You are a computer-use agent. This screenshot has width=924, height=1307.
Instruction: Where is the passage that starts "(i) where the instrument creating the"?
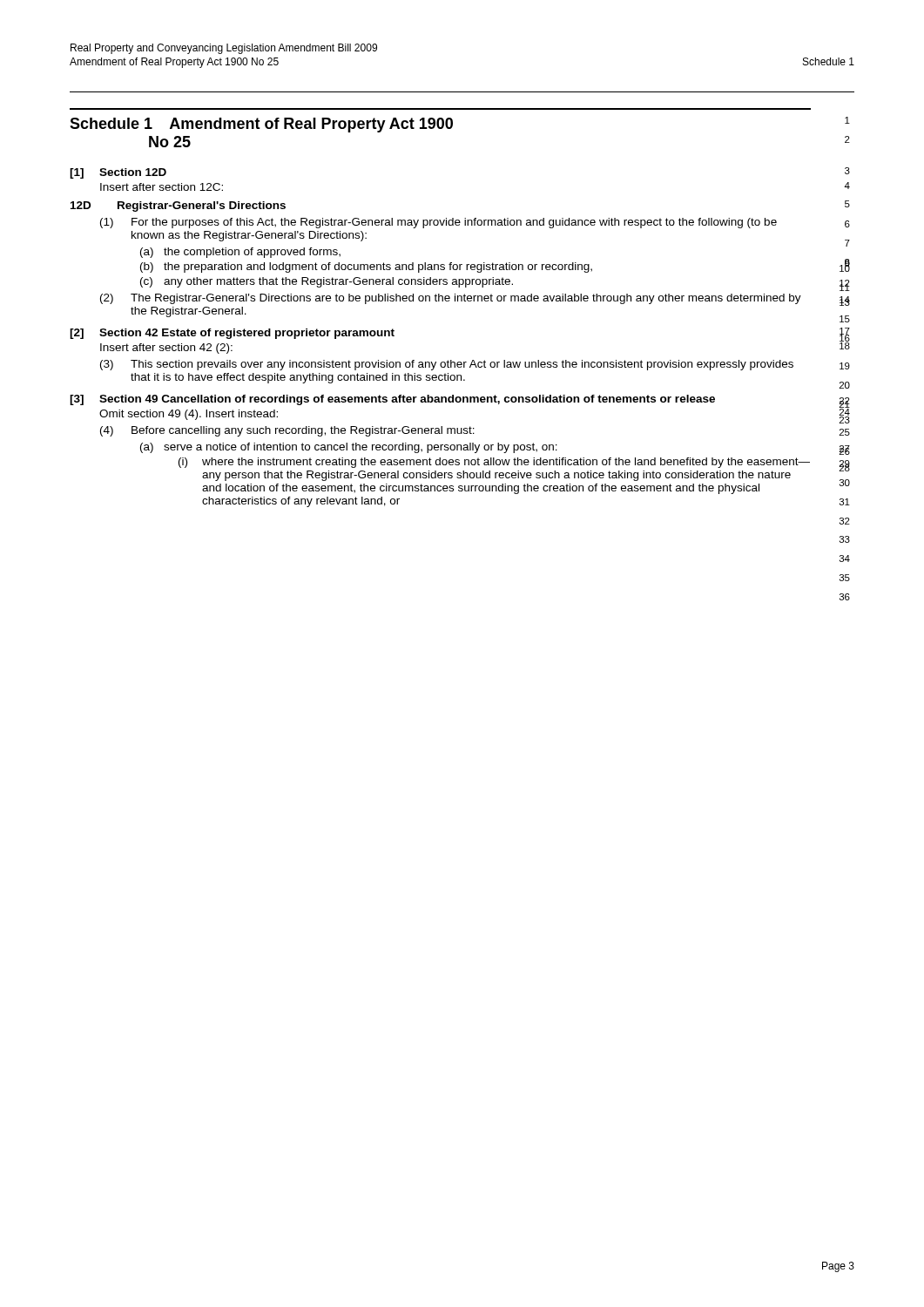pos(440,481)
